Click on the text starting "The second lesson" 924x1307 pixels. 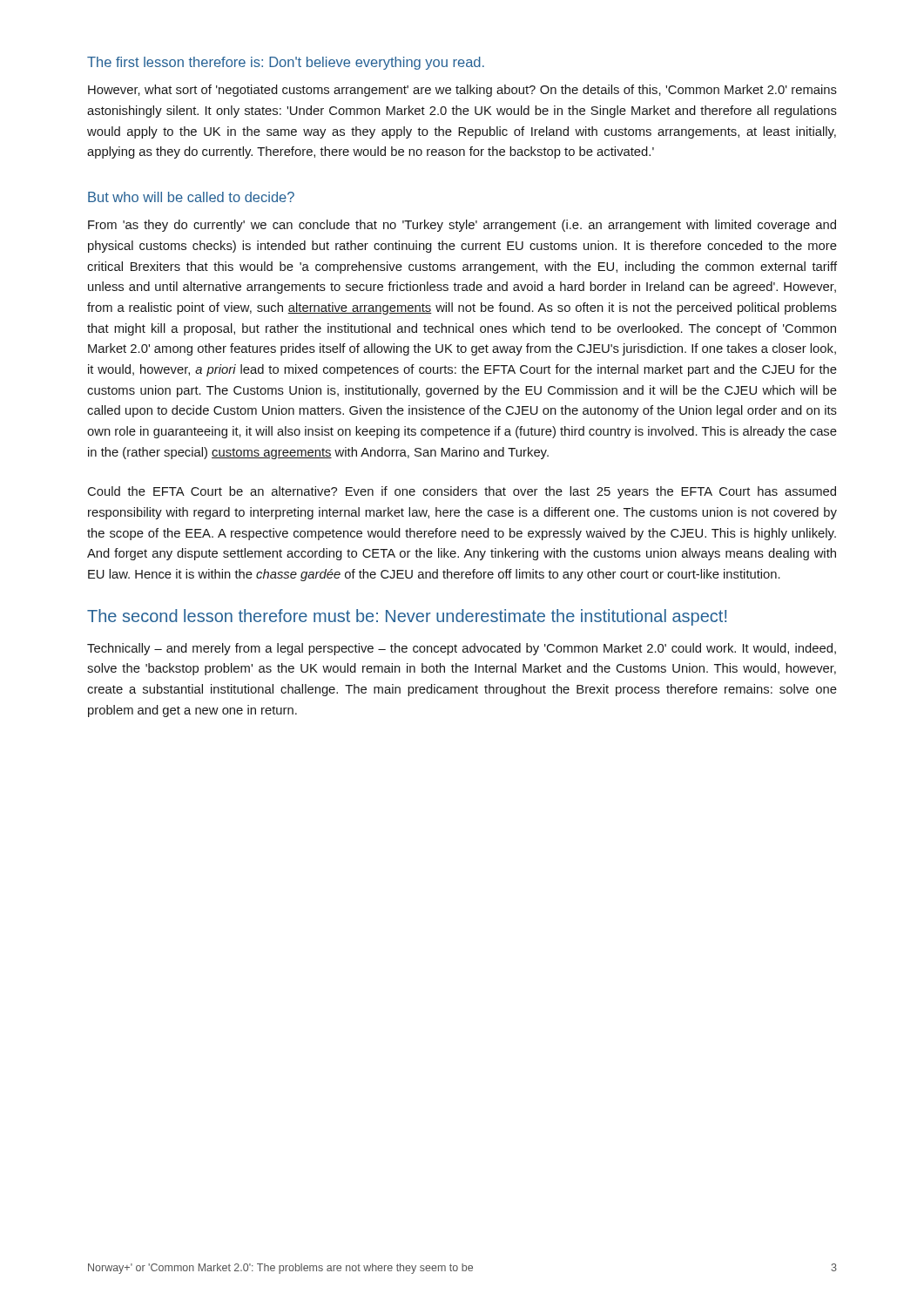(408, 616)
